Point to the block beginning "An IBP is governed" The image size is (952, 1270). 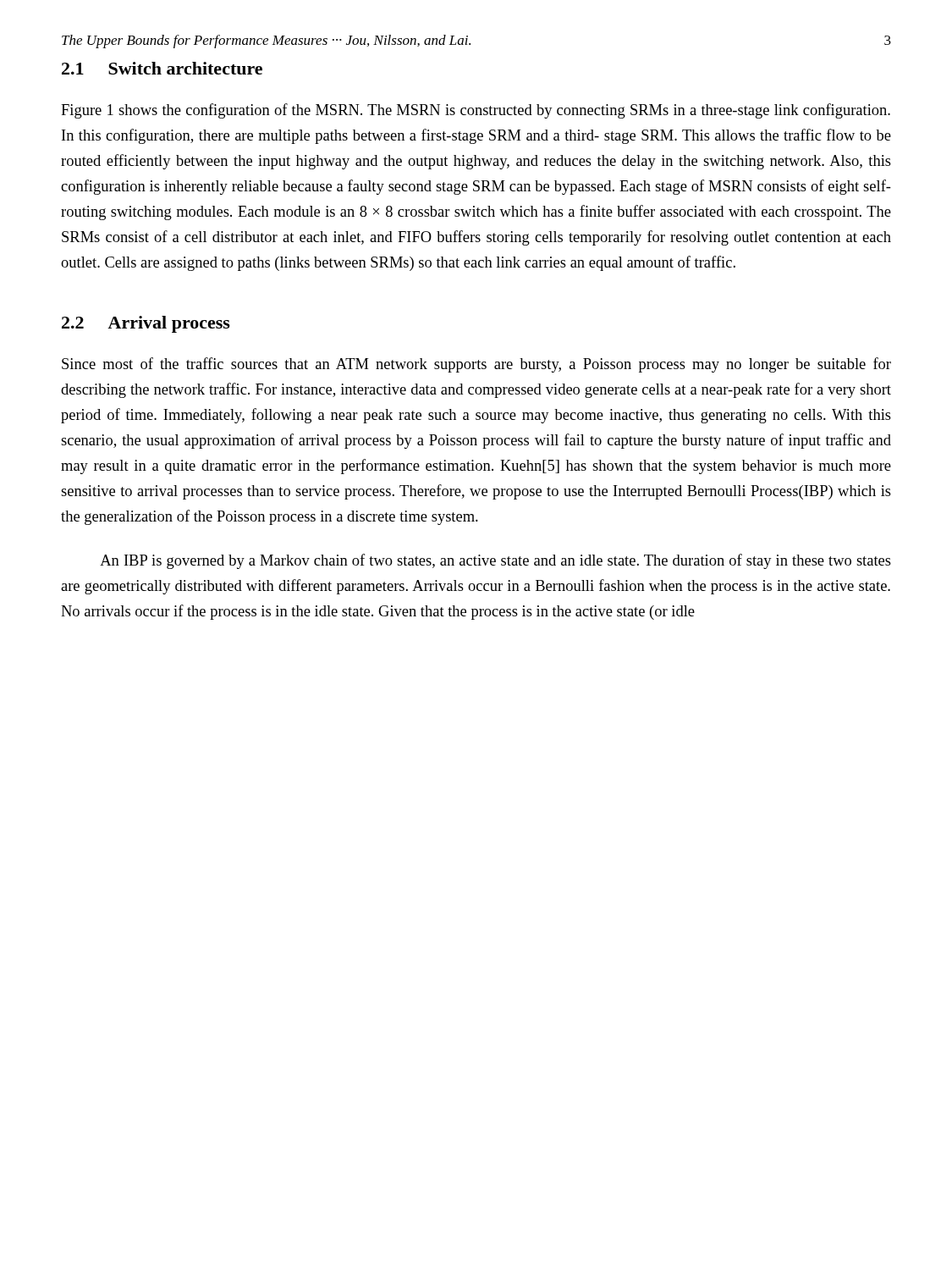click(476, 586)
